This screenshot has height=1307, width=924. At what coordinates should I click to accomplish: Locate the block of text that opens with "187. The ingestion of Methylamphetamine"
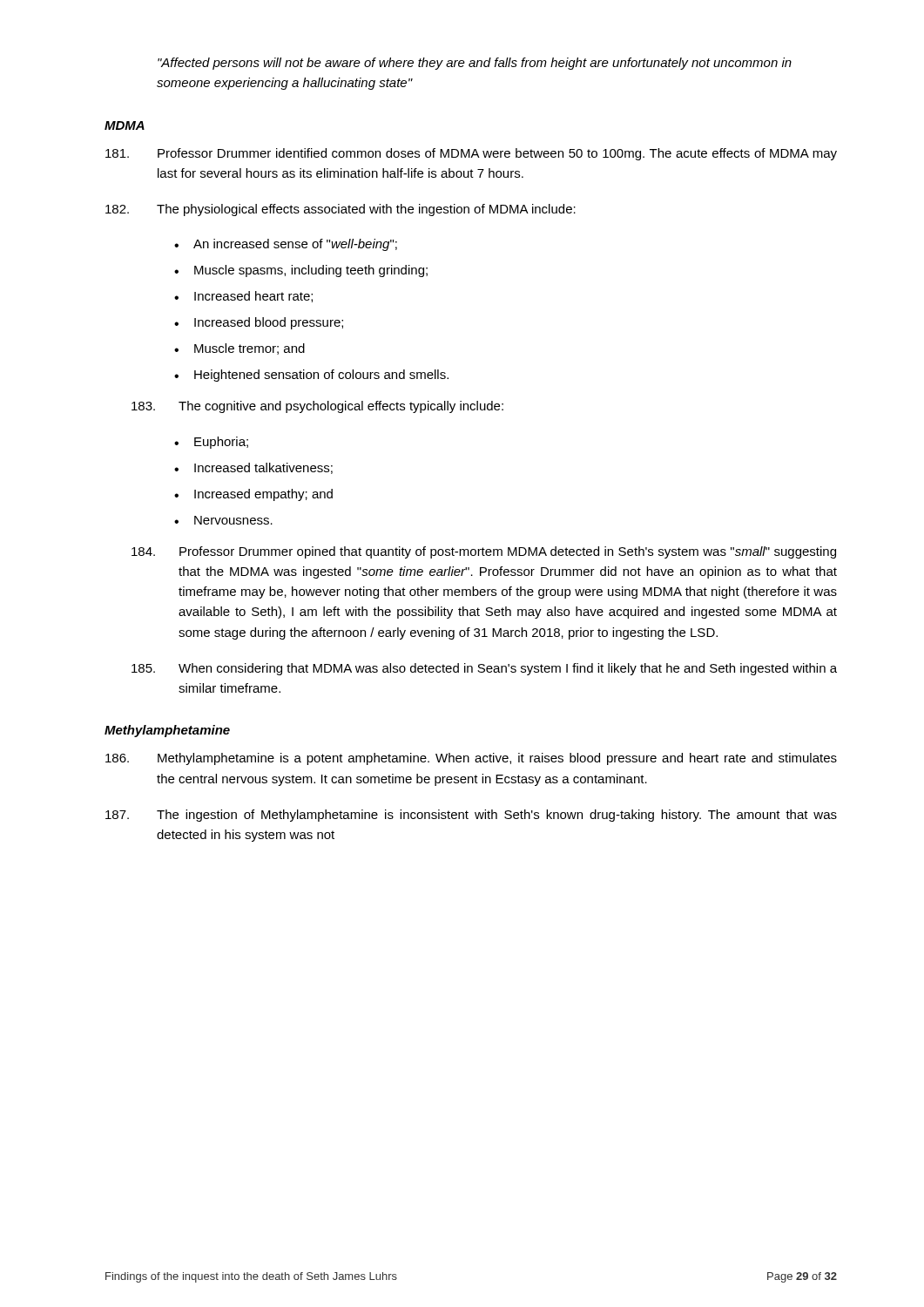coord(471,824)
